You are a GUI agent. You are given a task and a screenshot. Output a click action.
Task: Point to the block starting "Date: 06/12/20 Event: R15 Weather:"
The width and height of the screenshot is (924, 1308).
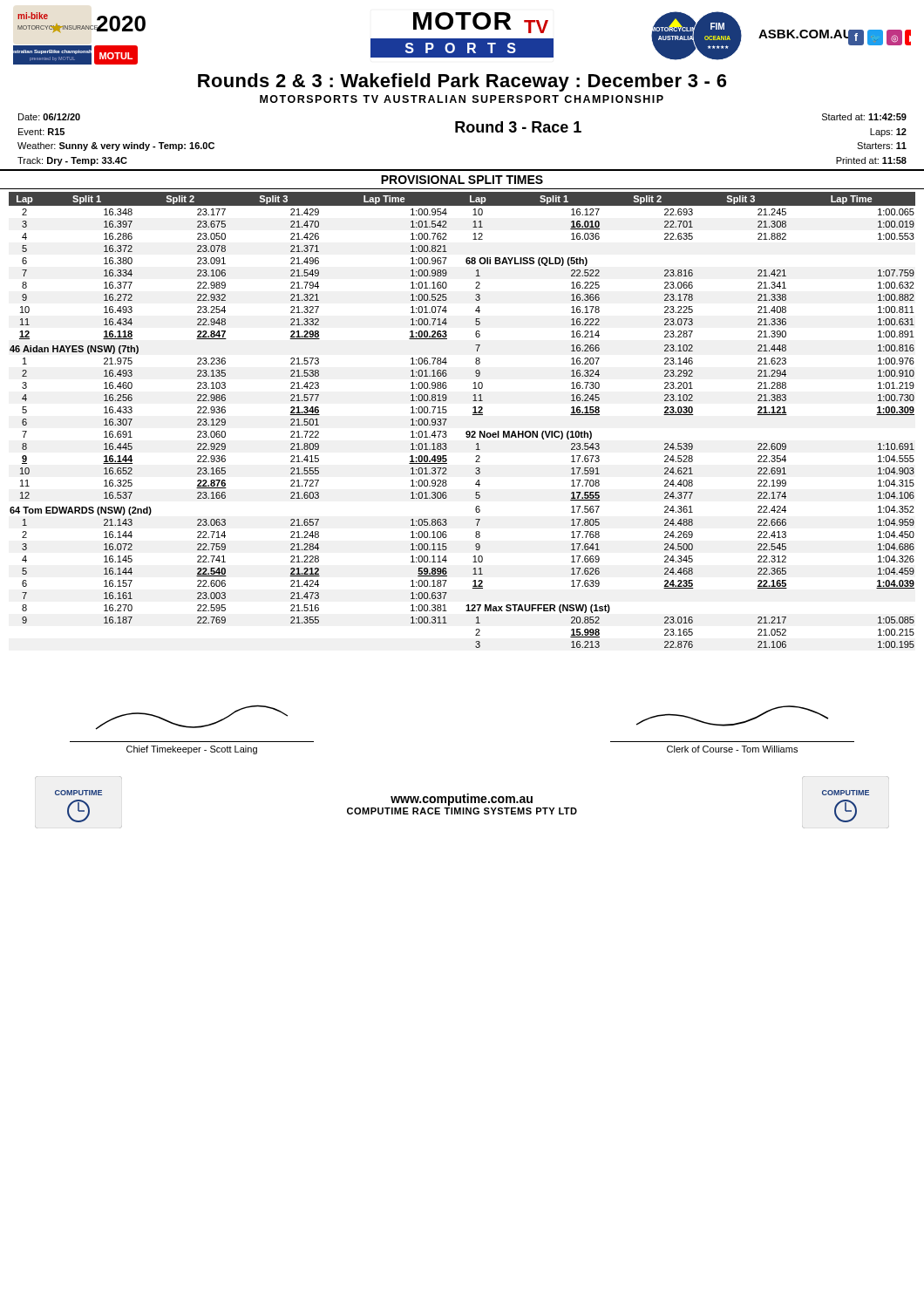point(116,138)
